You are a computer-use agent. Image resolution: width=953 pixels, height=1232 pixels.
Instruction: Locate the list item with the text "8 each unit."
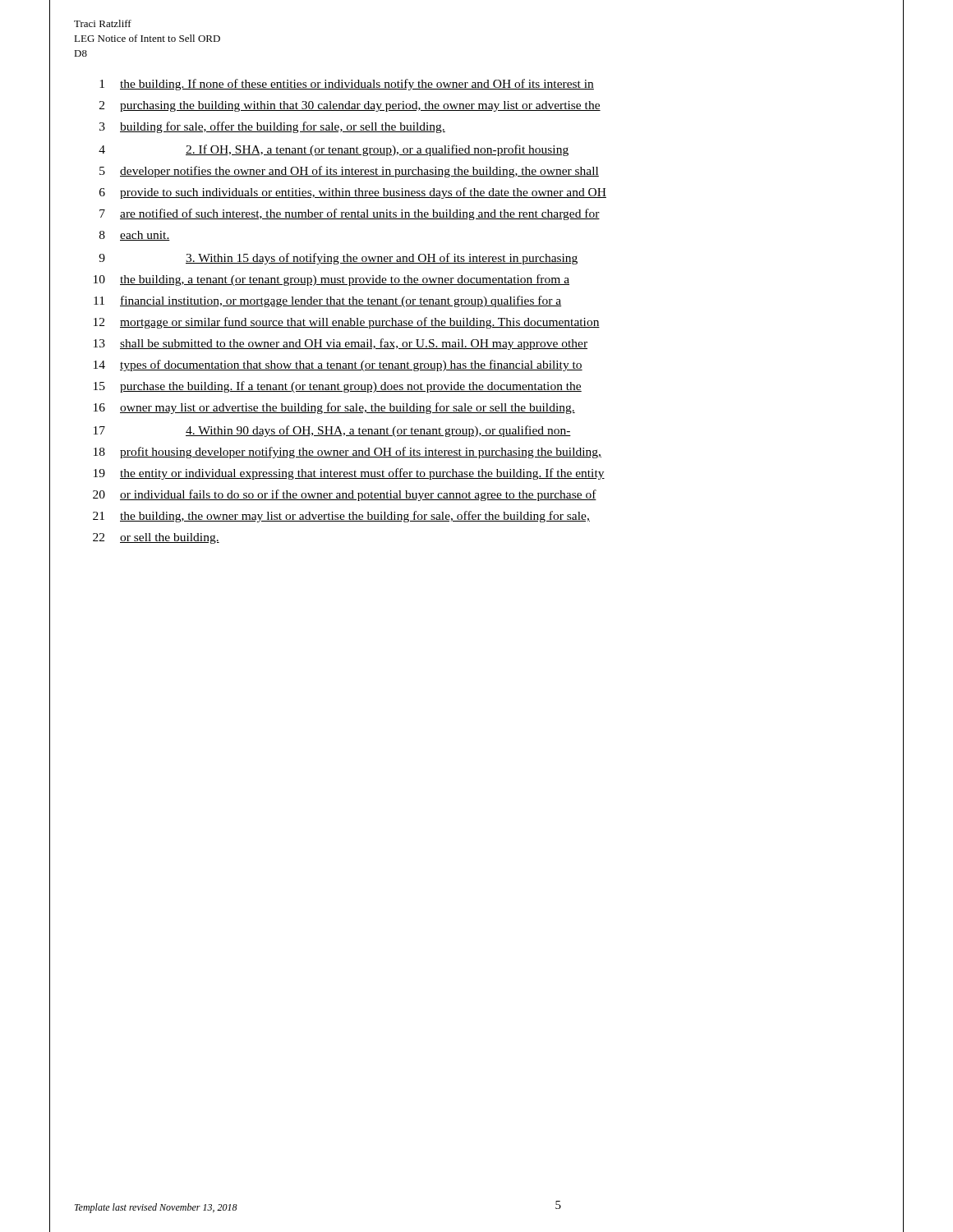coord(135,236)
